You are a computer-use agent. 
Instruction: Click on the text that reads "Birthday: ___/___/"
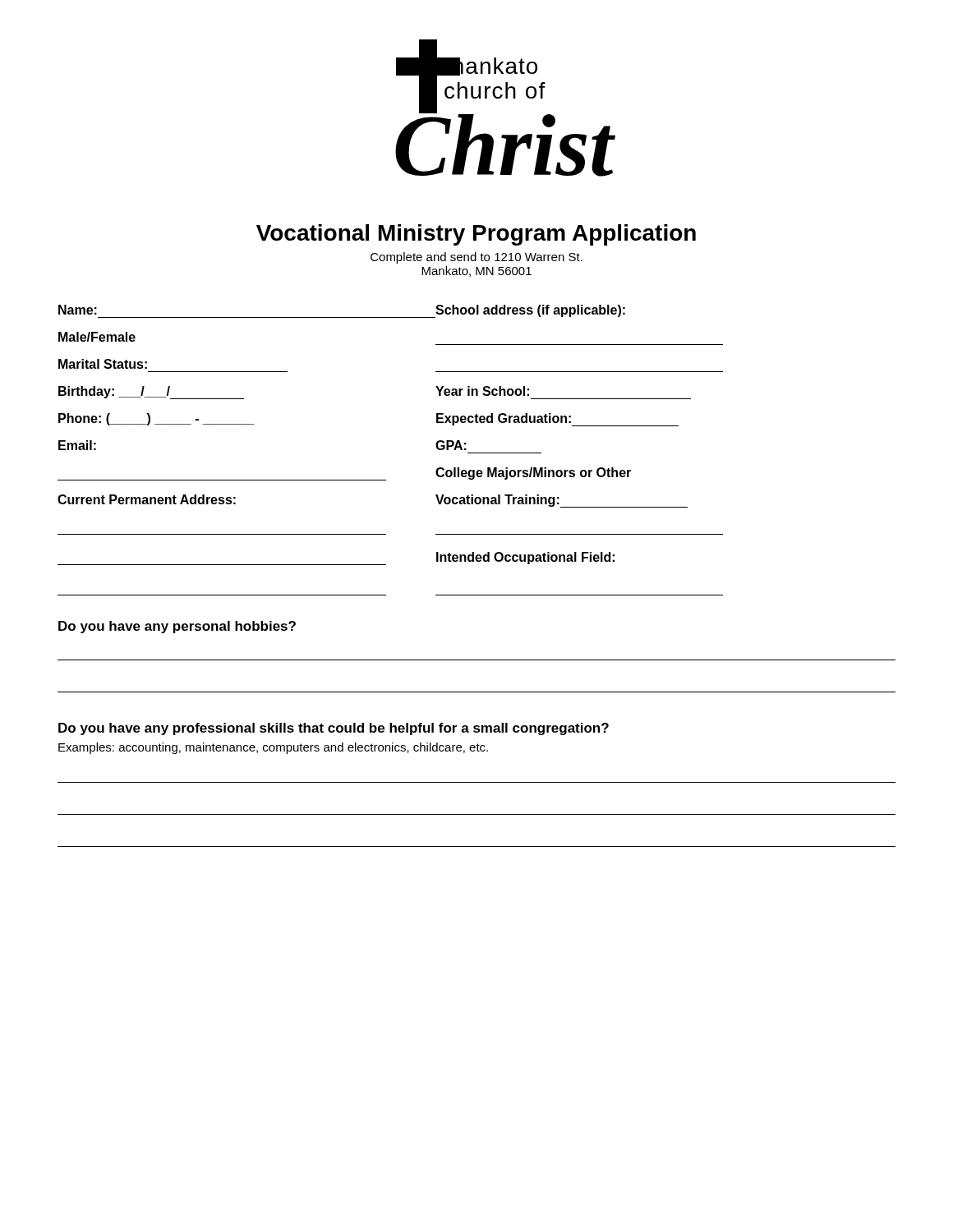point(151,391)
